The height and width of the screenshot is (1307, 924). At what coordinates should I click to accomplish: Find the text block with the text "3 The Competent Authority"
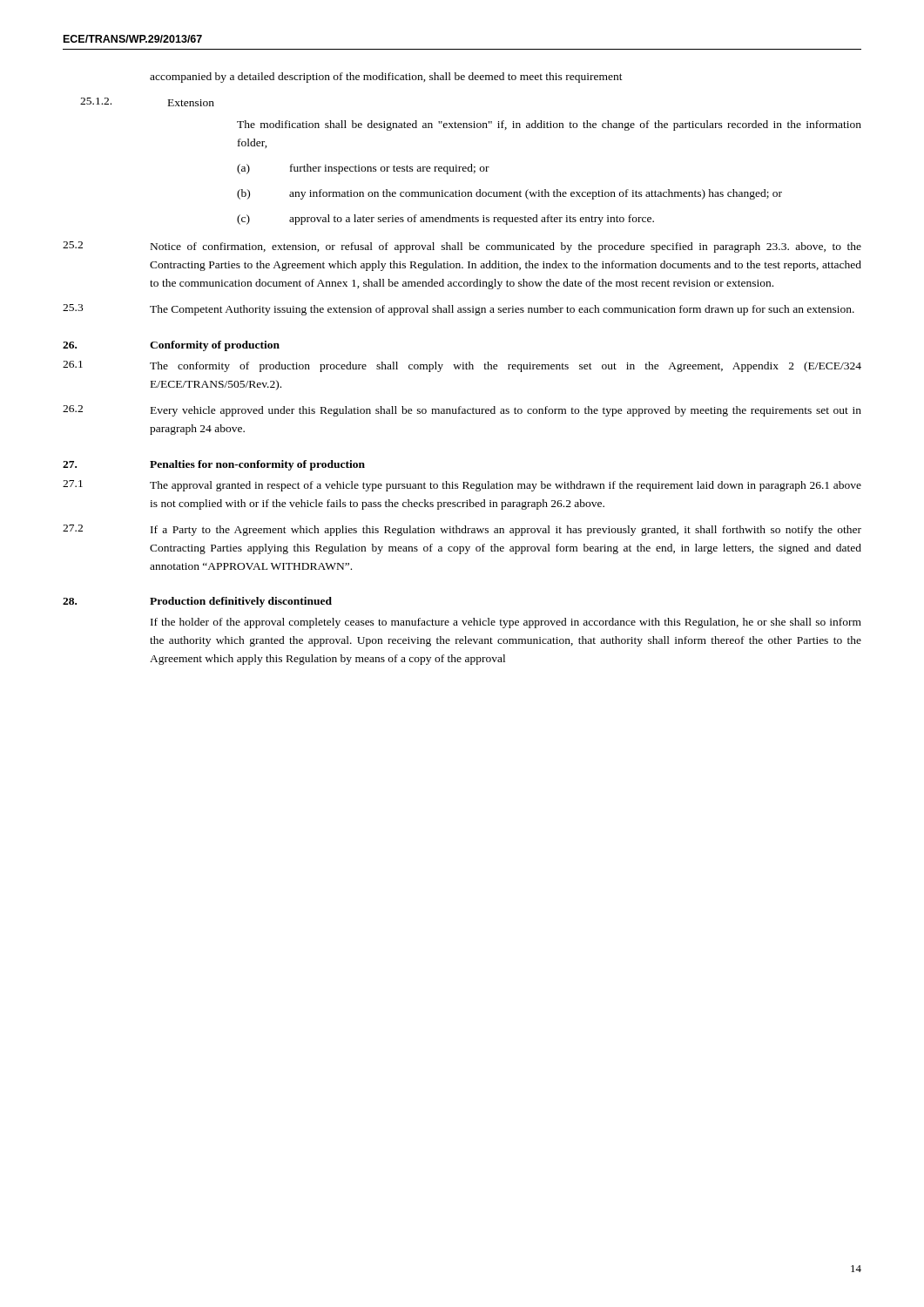click(x=462, y=310)
